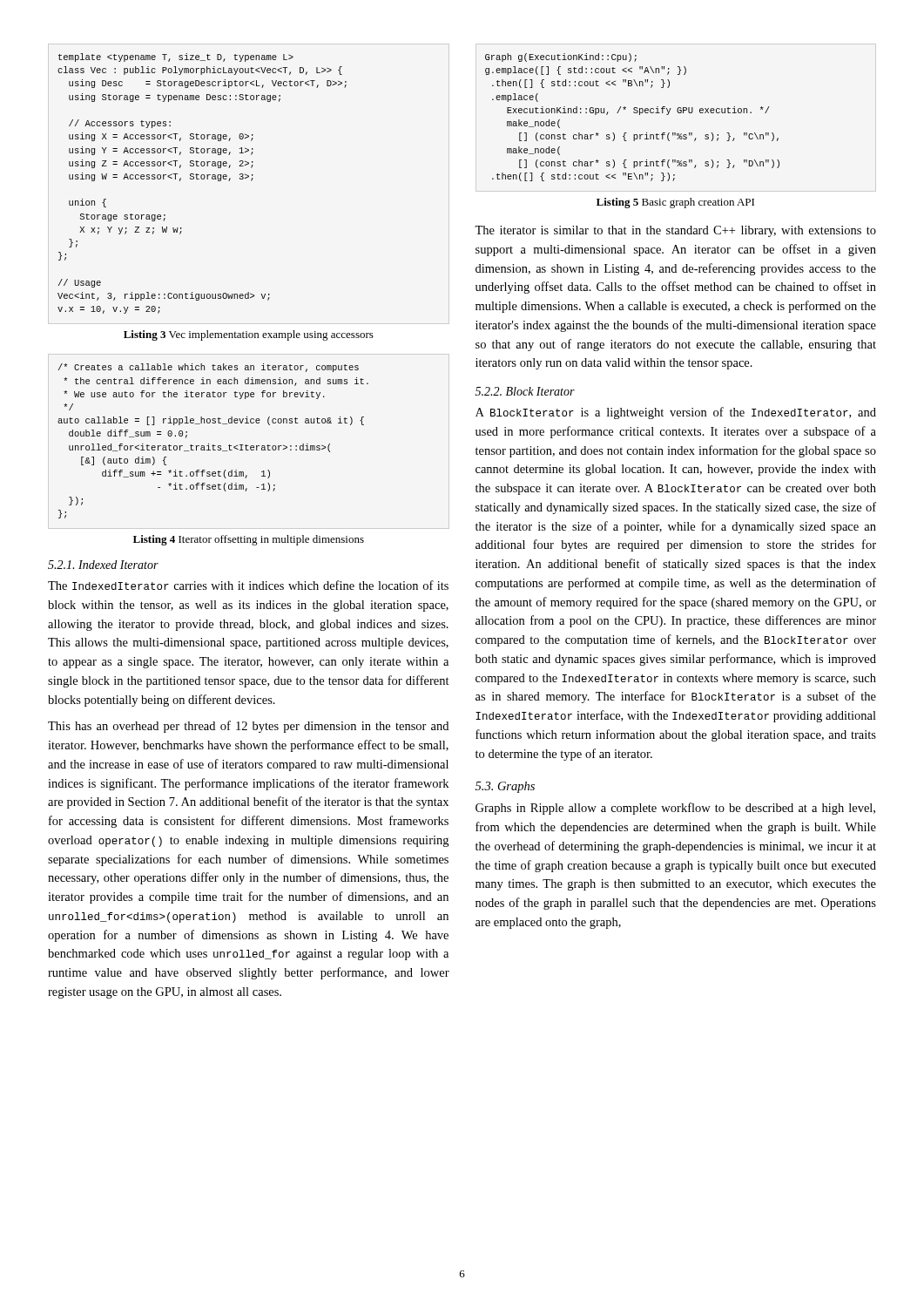Find the section header containing "5.3. Graphs"
924x1307 pixels.
pyautogui.click(x=505, y=786)
